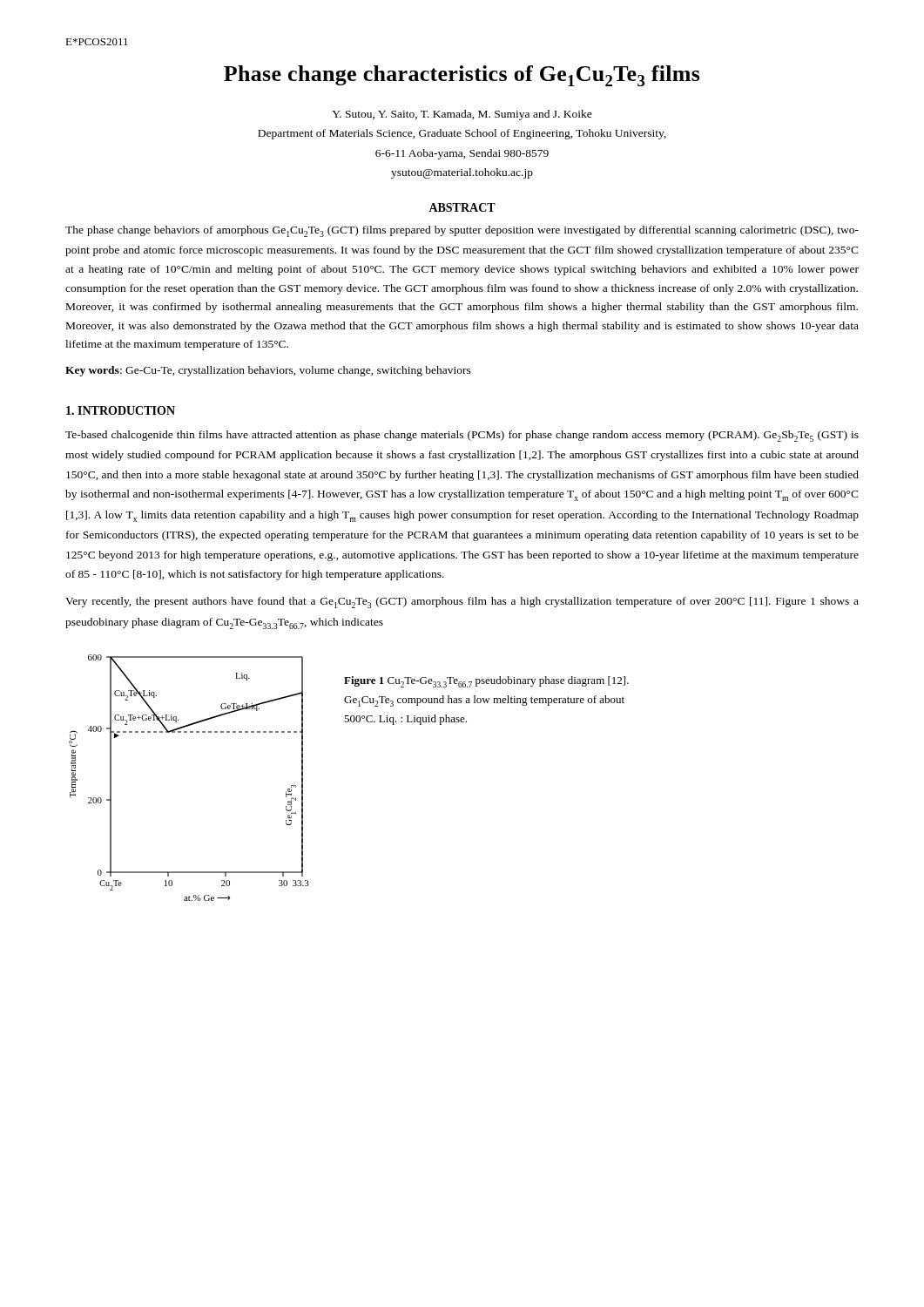924x1307 pixels.
Task: Locate the passage starting "Phase change characteristics of Ge1Cu2Te3 films"
Action: point(462,75)
